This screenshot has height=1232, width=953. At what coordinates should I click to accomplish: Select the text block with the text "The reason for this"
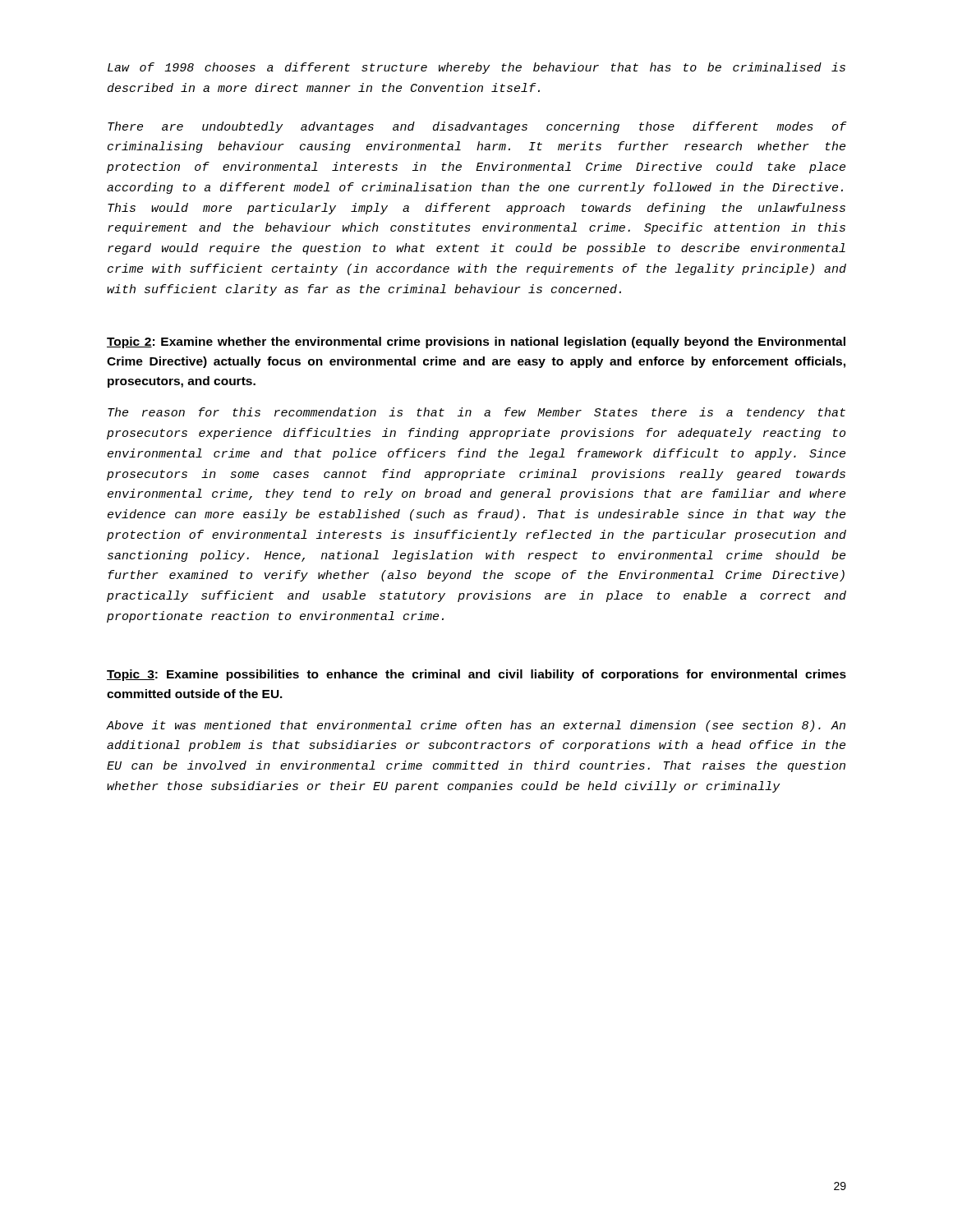[x=476, y=515]
